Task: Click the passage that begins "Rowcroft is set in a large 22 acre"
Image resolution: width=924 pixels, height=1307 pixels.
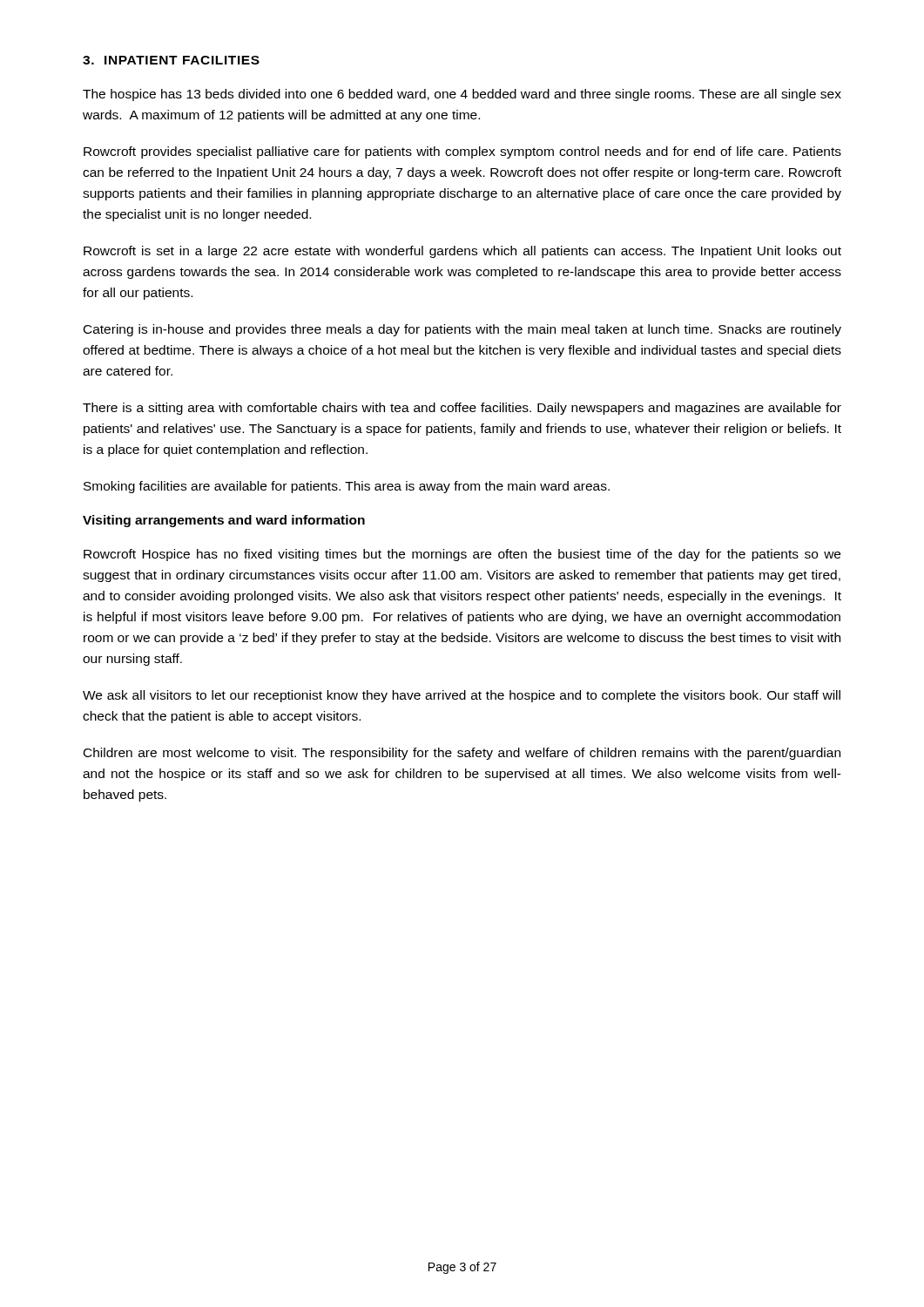Action: (462, 272)
